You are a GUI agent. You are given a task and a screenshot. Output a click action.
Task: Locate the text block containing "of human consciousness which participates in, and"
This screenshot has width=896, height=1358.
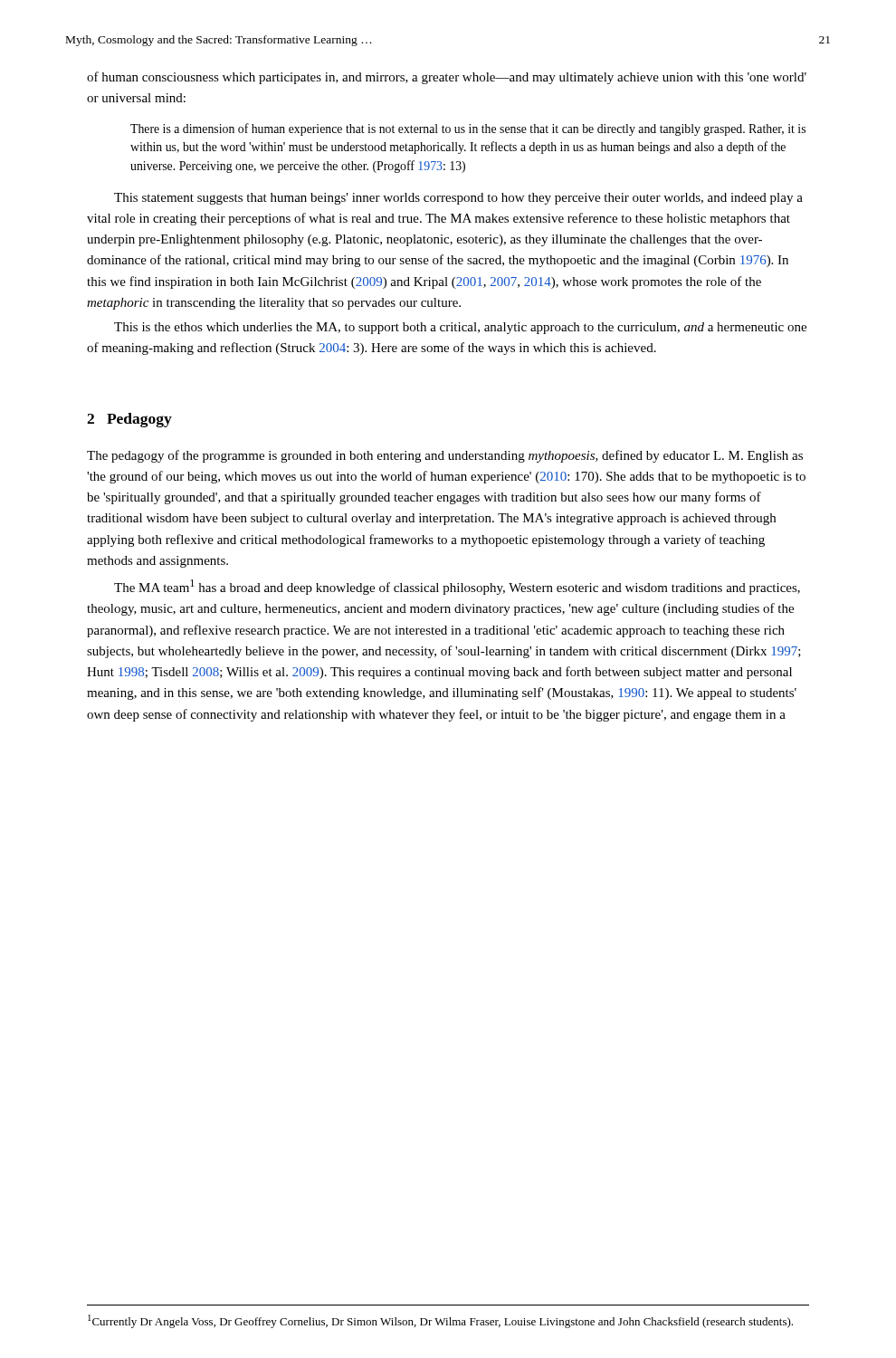[x=447, y=87]
